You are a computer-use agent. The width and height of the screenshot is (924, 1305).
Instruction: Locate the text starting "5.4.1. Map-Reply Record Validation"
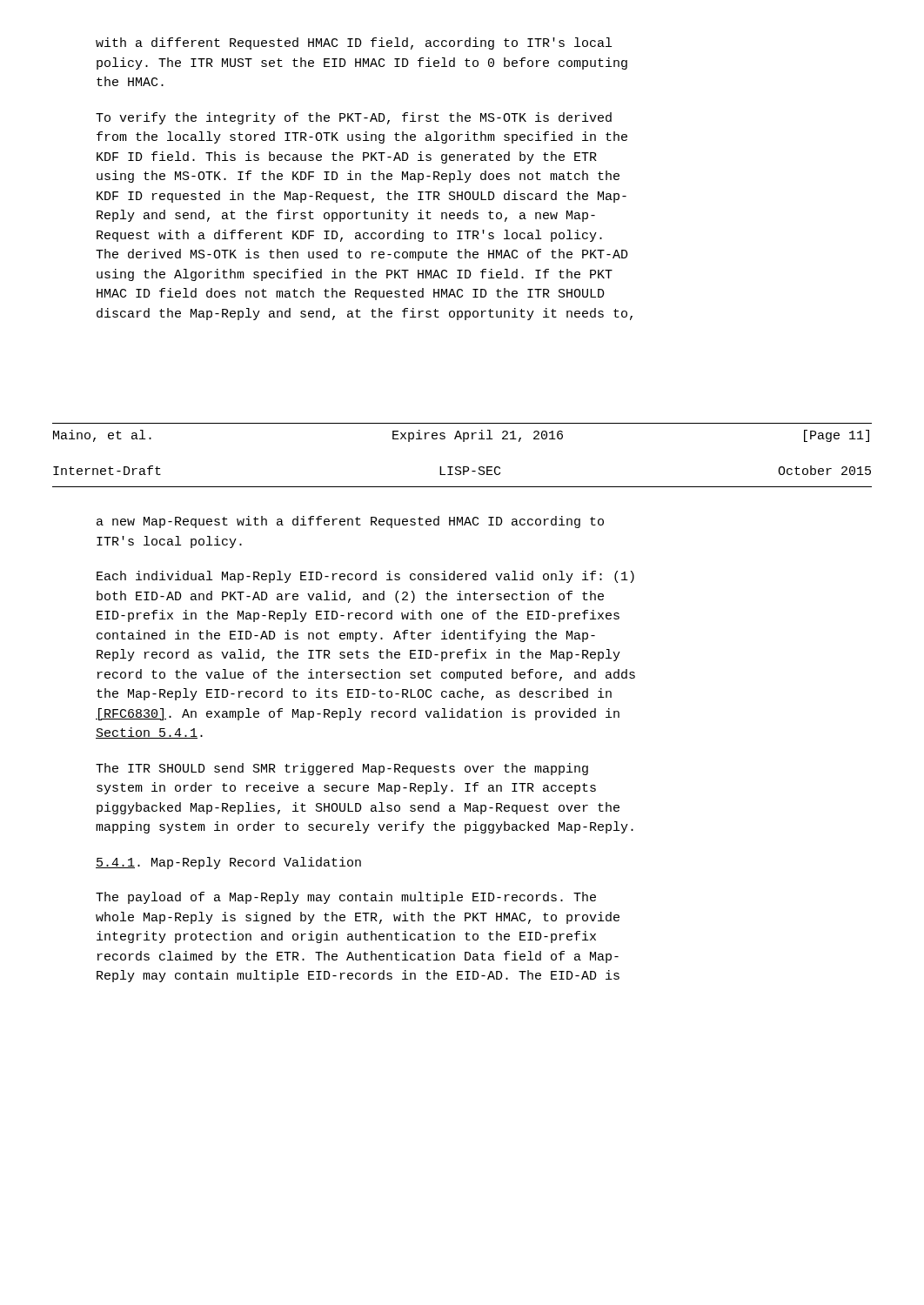[229, 863]
